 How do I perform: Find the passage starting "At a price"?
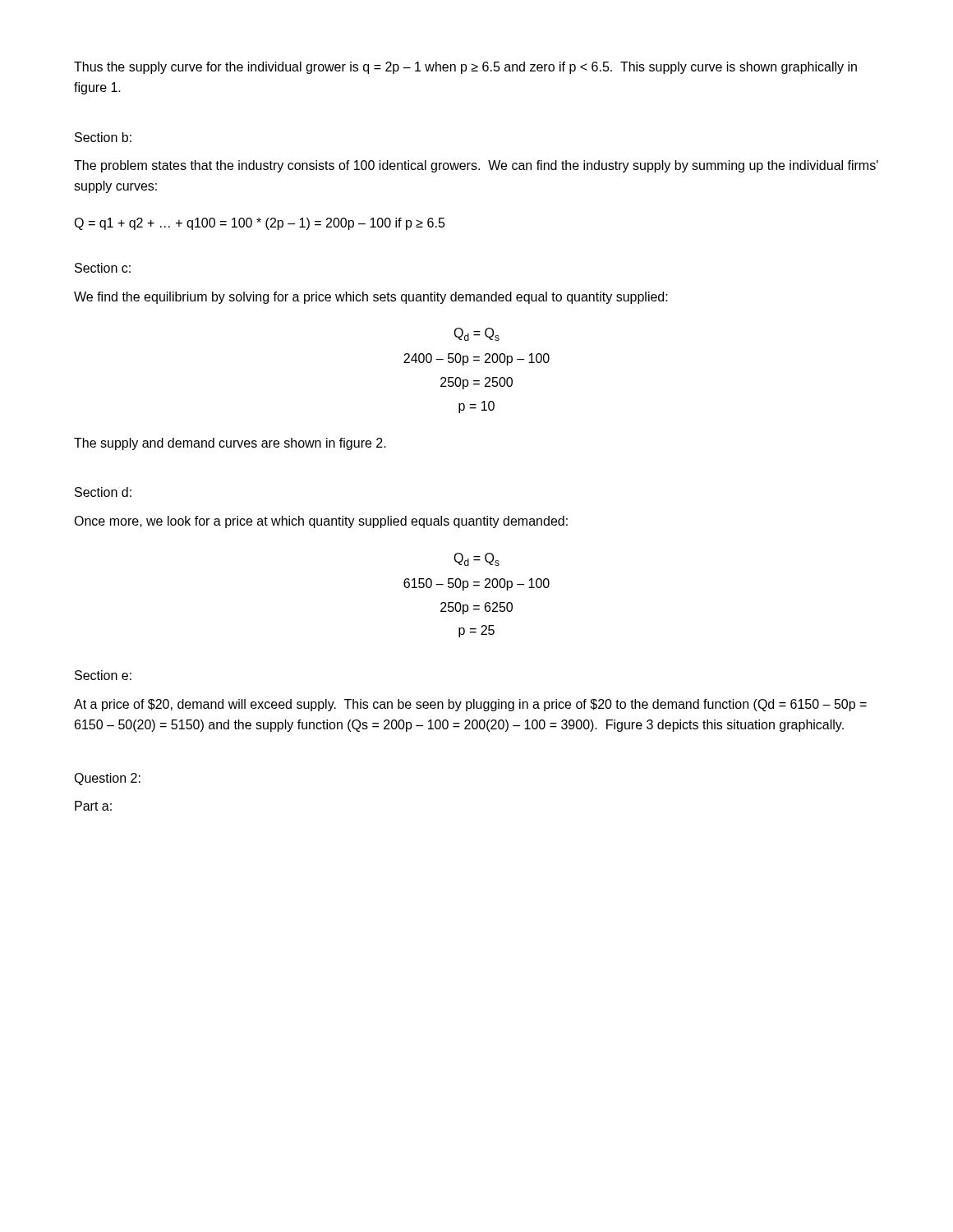(470, 714)
